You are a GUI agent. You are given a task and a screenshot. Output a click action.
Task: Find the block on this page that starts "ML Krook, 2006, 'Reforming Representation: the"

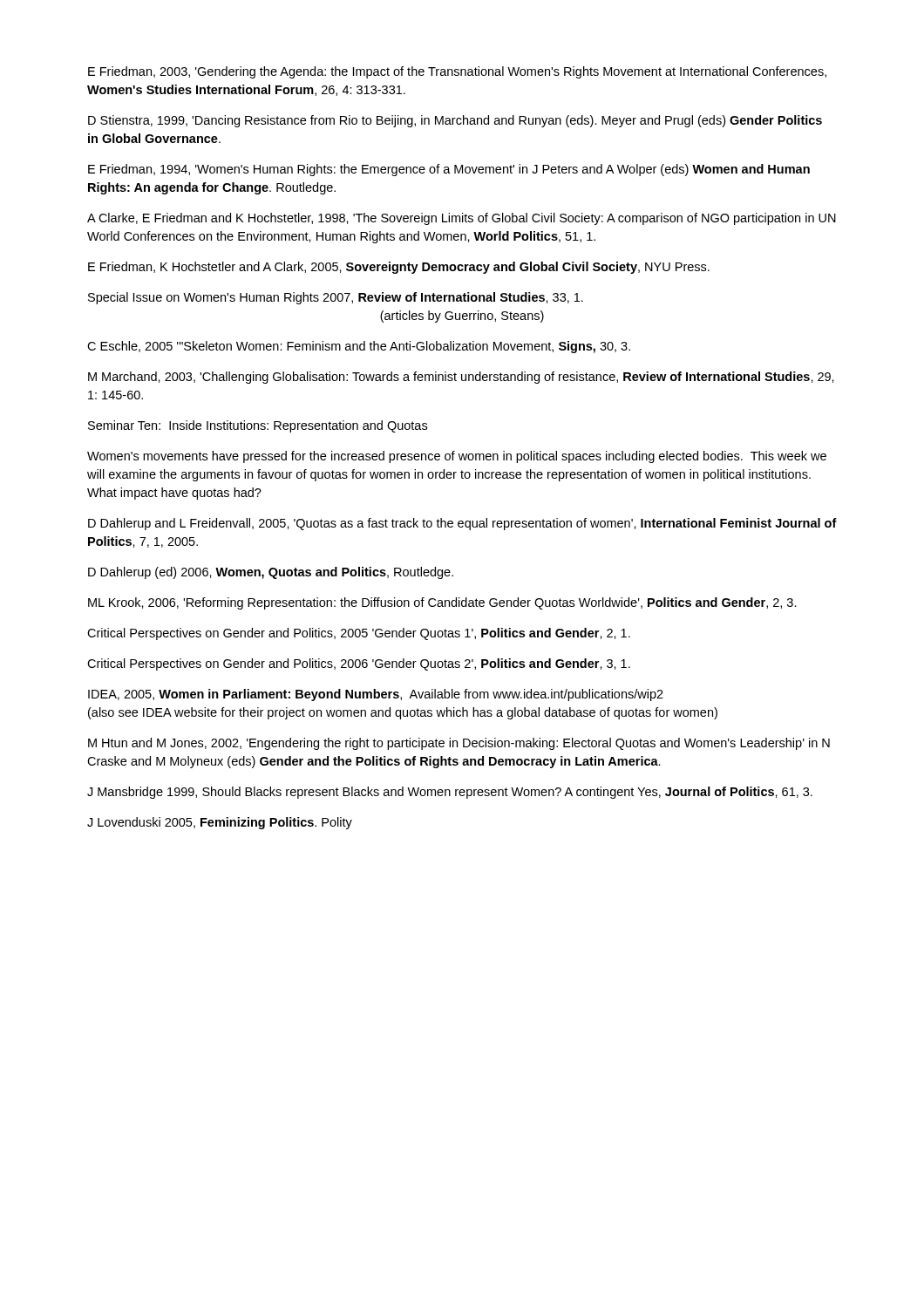pos(442,603)
